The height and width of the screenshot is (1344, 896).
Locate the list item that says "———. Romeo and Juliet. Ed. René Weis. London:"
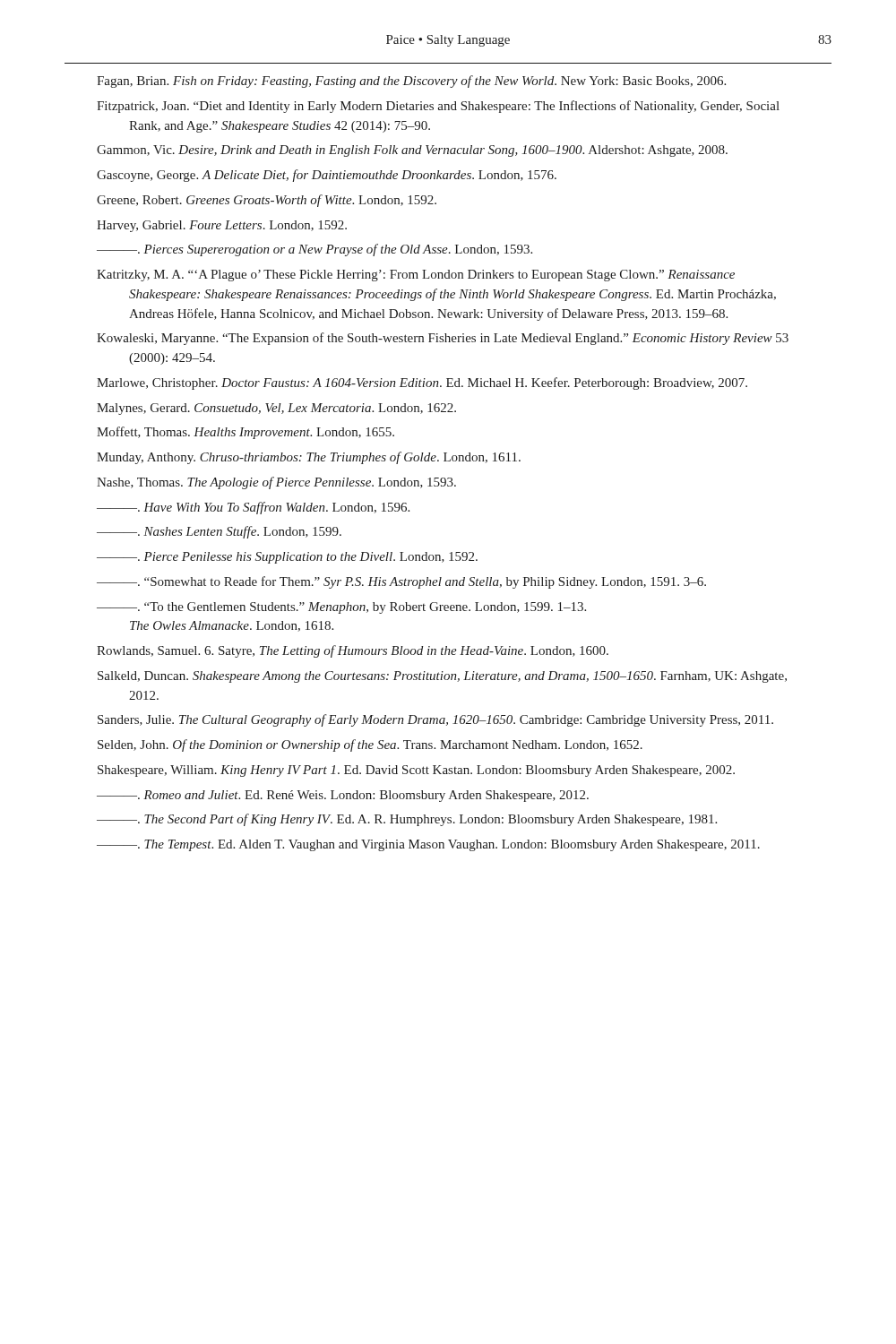(x=343, y=794)
